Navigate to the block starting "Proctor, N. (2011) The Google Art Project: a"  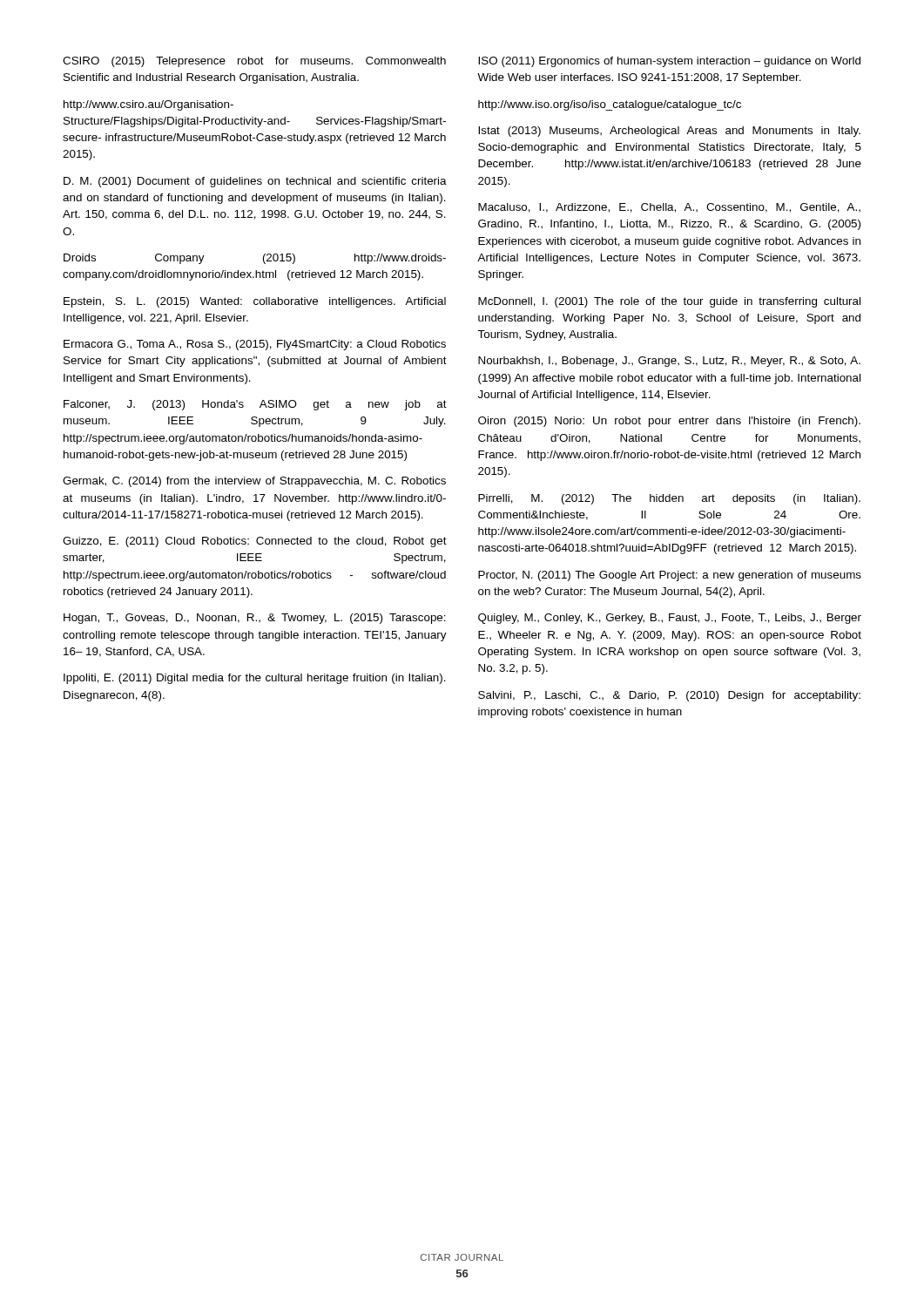[x=669, y=583]
